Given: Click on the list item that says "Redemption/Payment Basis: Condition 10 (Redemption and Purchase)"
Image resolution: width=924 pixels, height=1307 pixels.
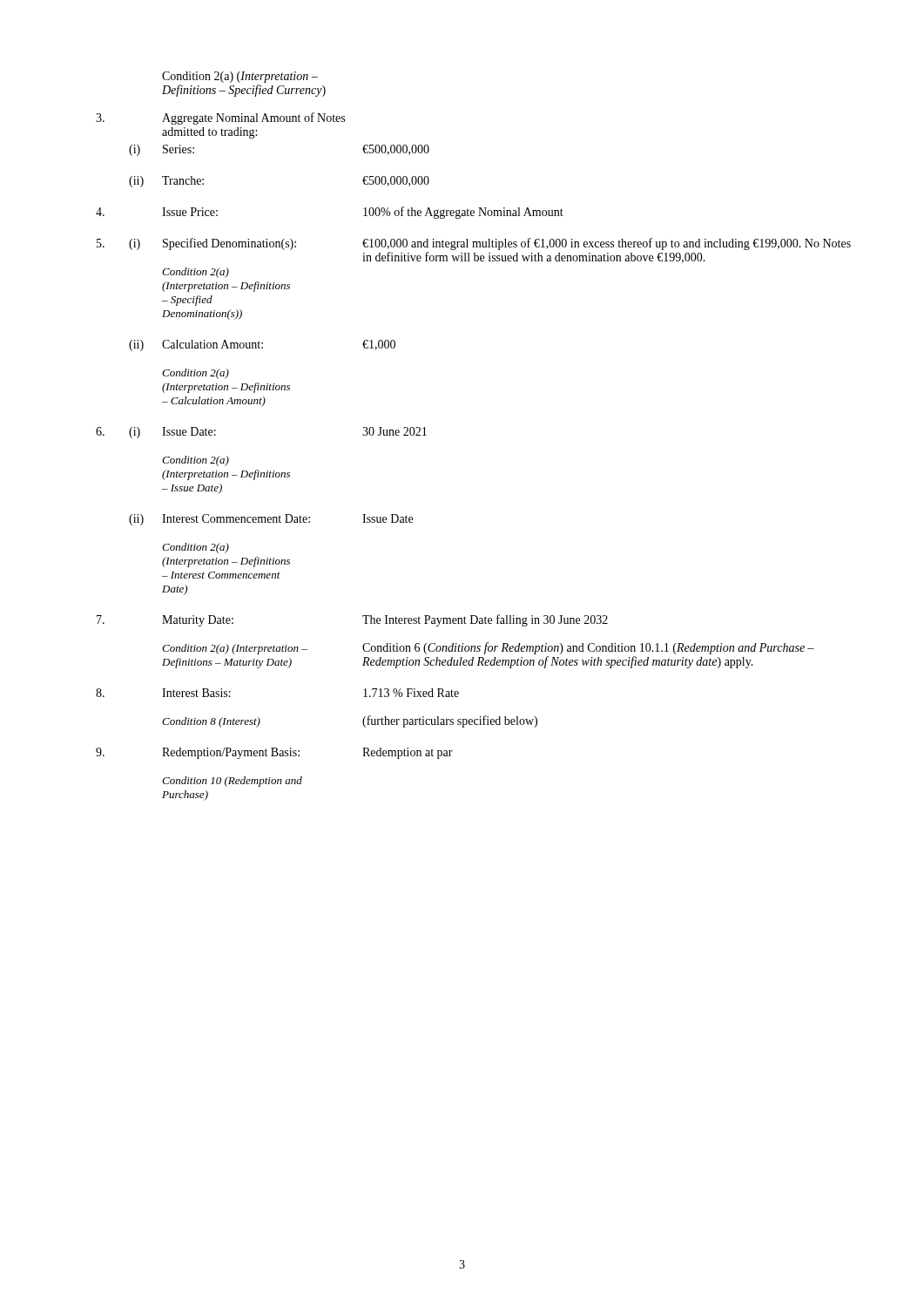Looking at the screenshot, I should [x=232, y=773].
